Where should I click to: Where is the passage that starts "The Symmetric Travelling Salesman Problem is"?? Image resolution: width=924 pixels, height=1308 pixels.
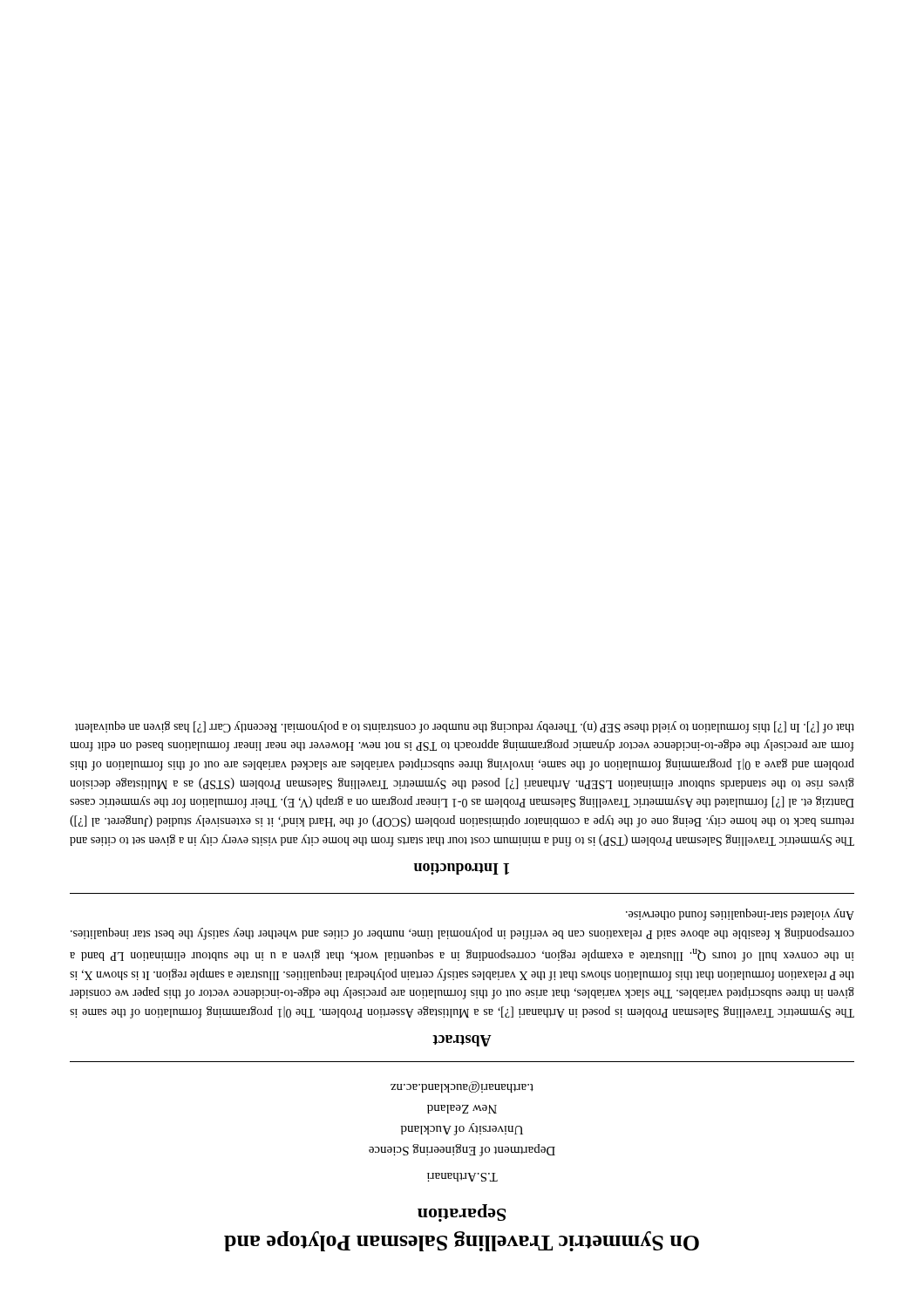click(462, 964)
